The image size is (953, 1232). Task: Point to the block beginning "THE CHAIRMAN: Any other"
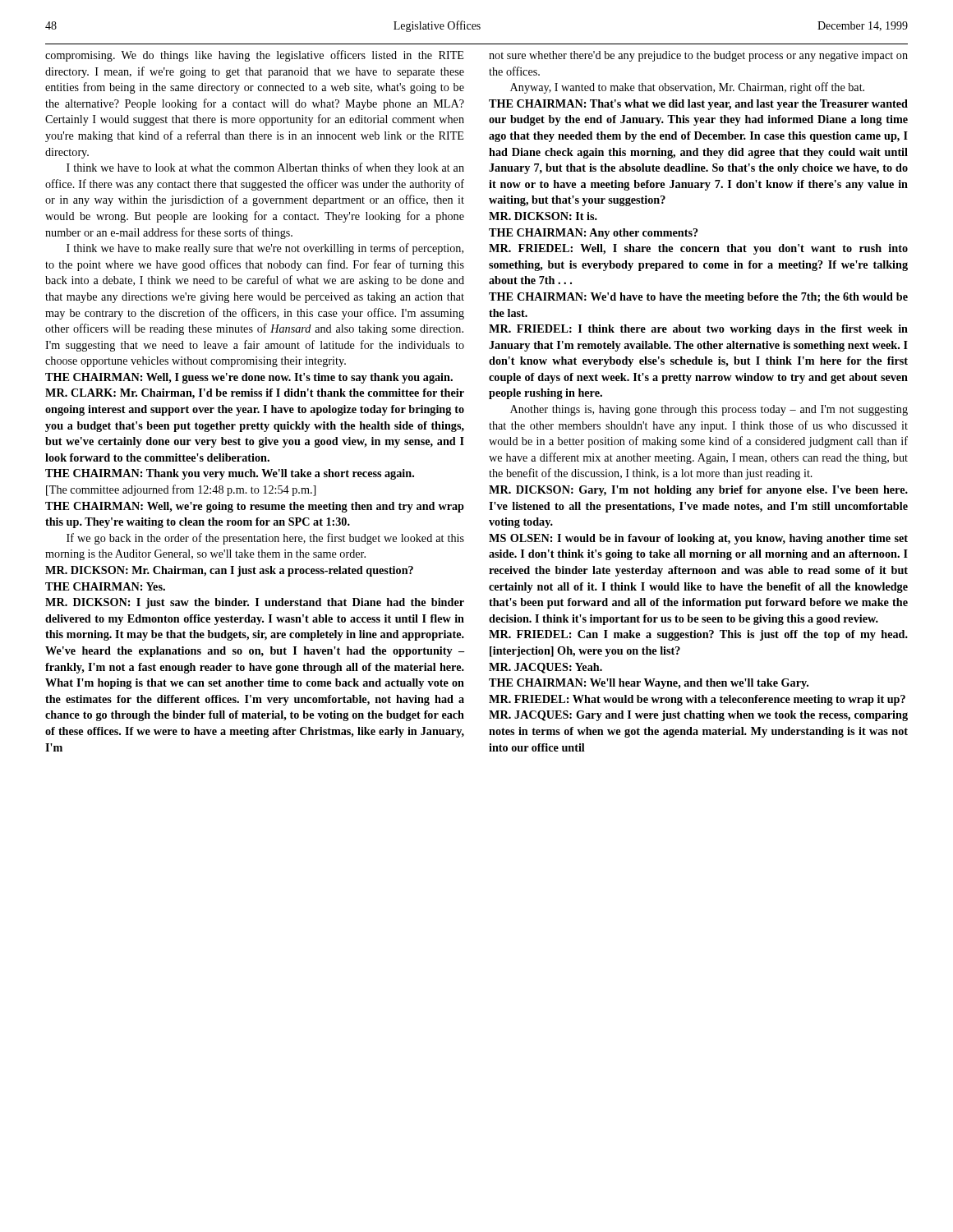pos(698,233)
